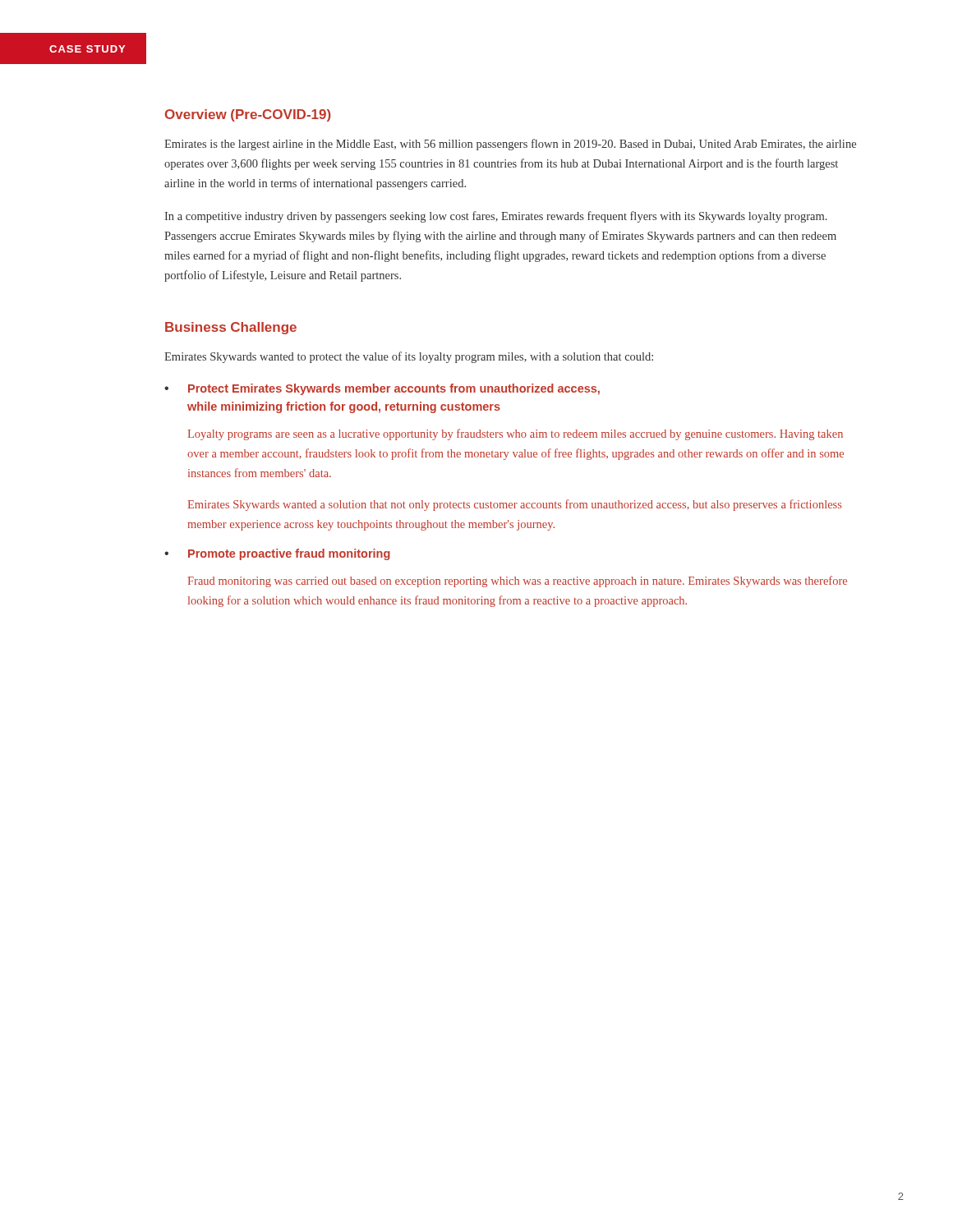Point to the element starting "• Promote proactive fraud monitoring"

pyautogui.click(x=277, y=554)
